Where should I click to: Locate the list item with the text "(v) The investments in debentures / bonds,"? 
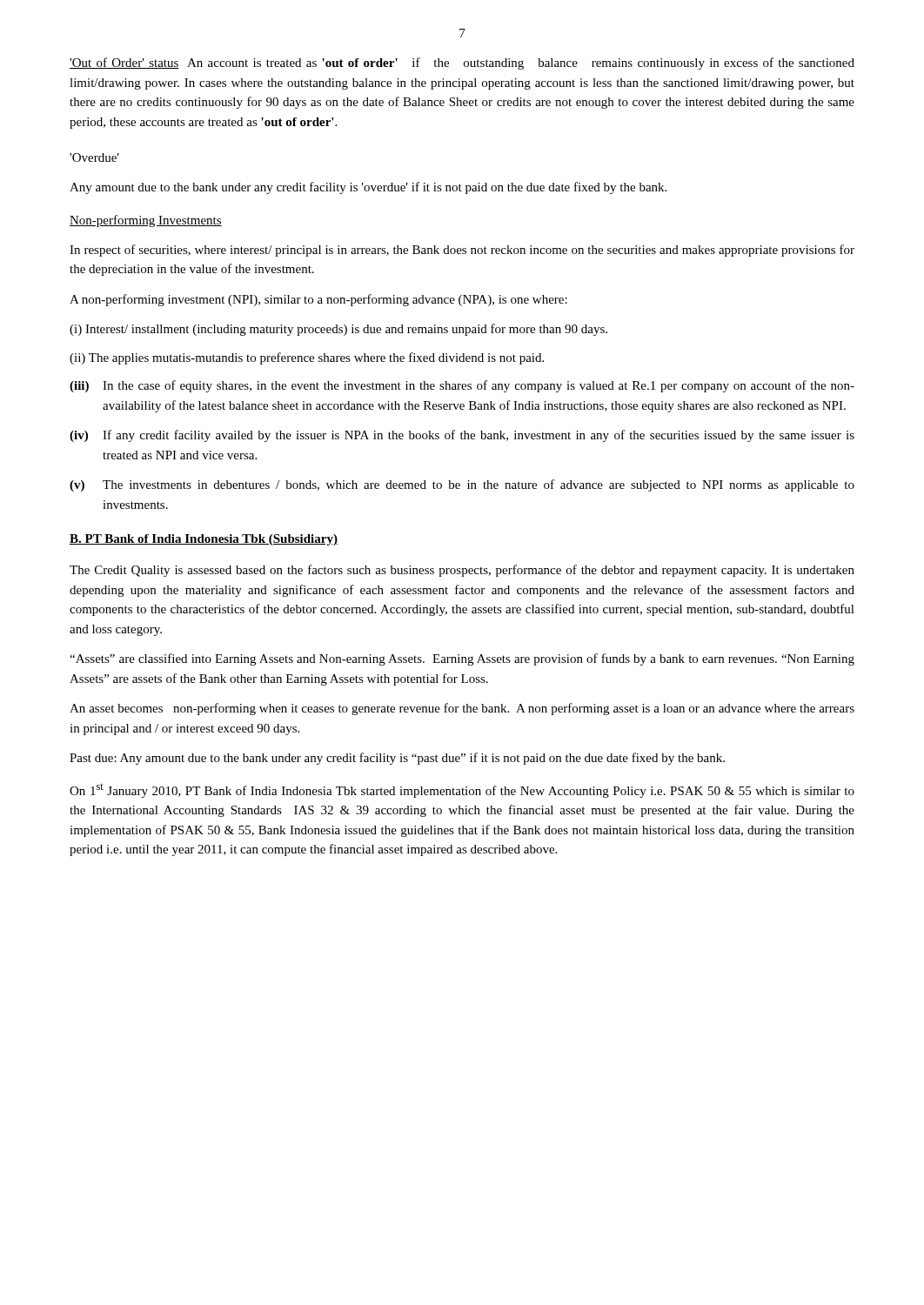[x=462, y=495]
